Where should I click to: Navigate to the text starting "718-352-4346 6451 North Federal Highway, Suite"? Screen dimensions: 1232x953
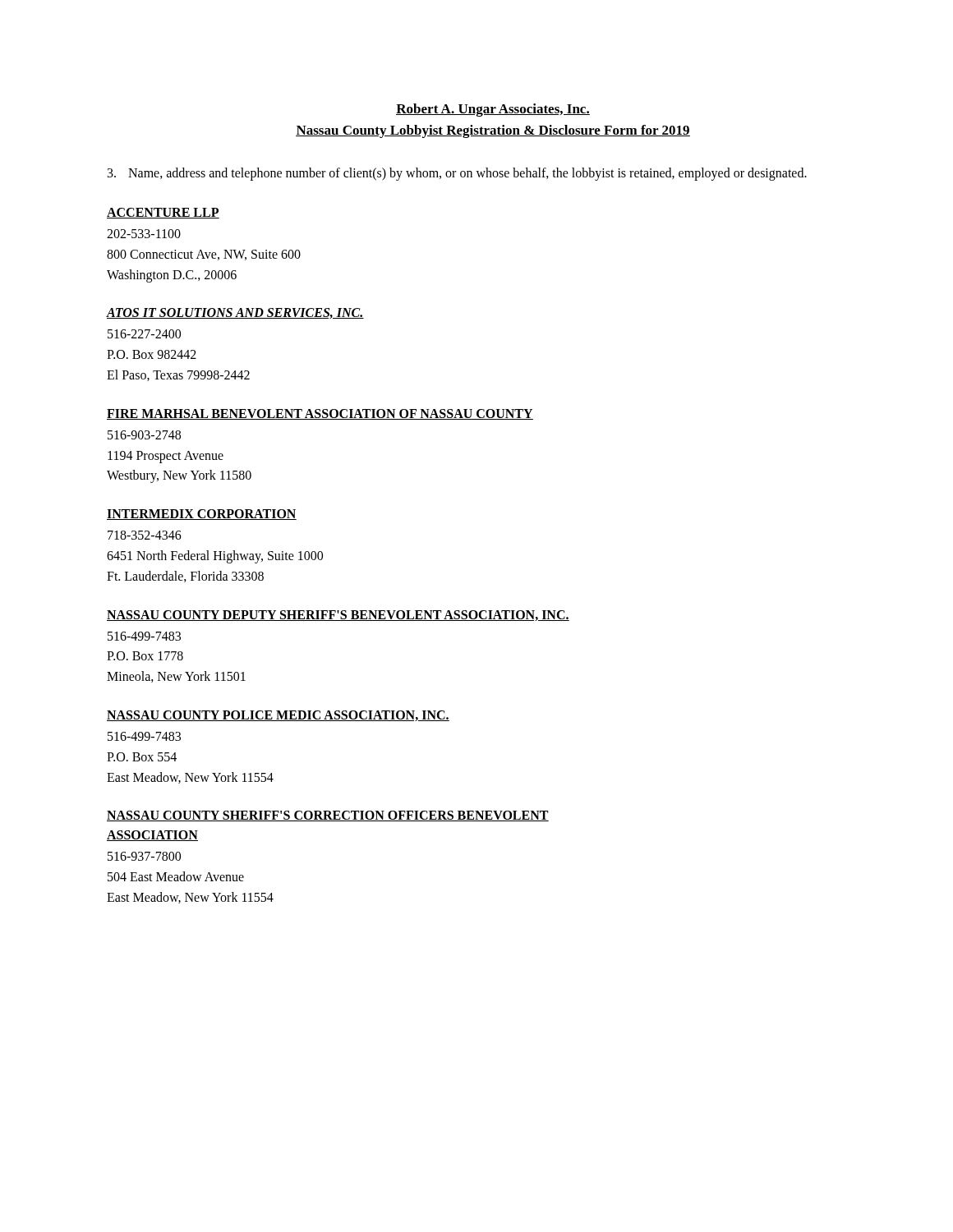(145, 535)
